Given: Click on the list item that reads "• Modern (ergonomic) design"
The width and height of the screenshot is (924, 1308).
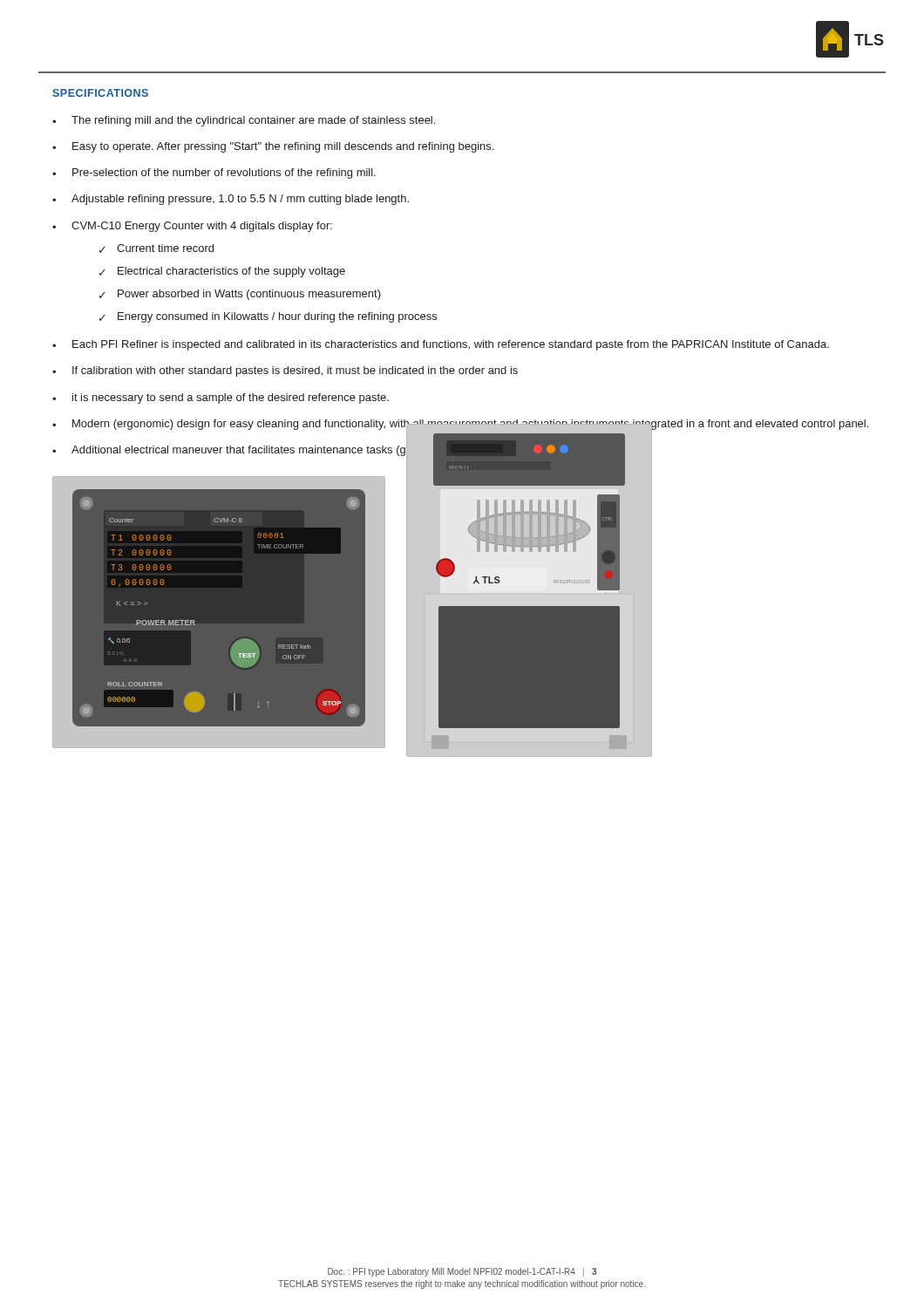Looking at the screenshot, I should tap(461, 424).
